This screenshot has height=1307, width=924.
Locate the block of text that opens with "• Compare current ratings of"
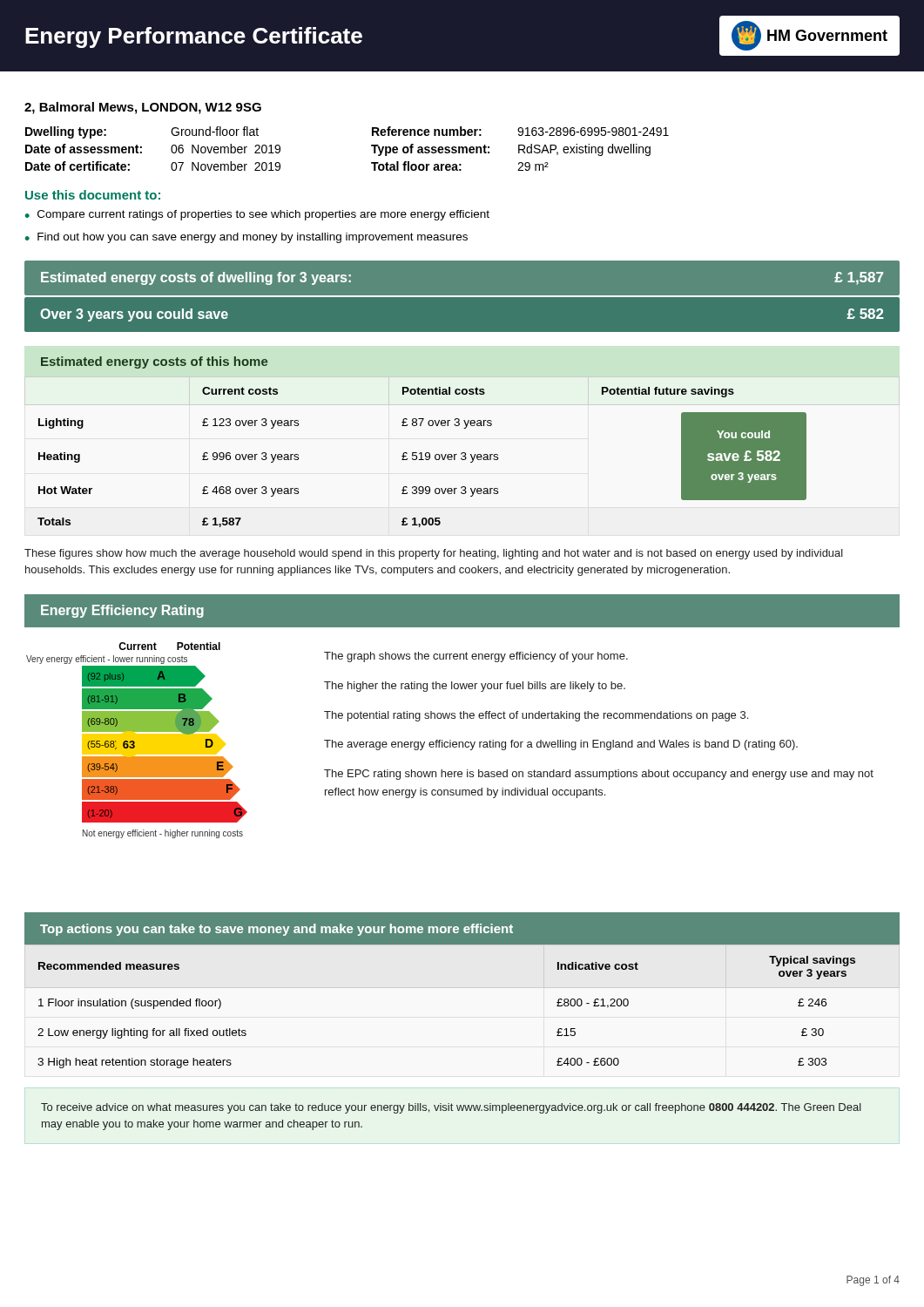pos(257,217)
